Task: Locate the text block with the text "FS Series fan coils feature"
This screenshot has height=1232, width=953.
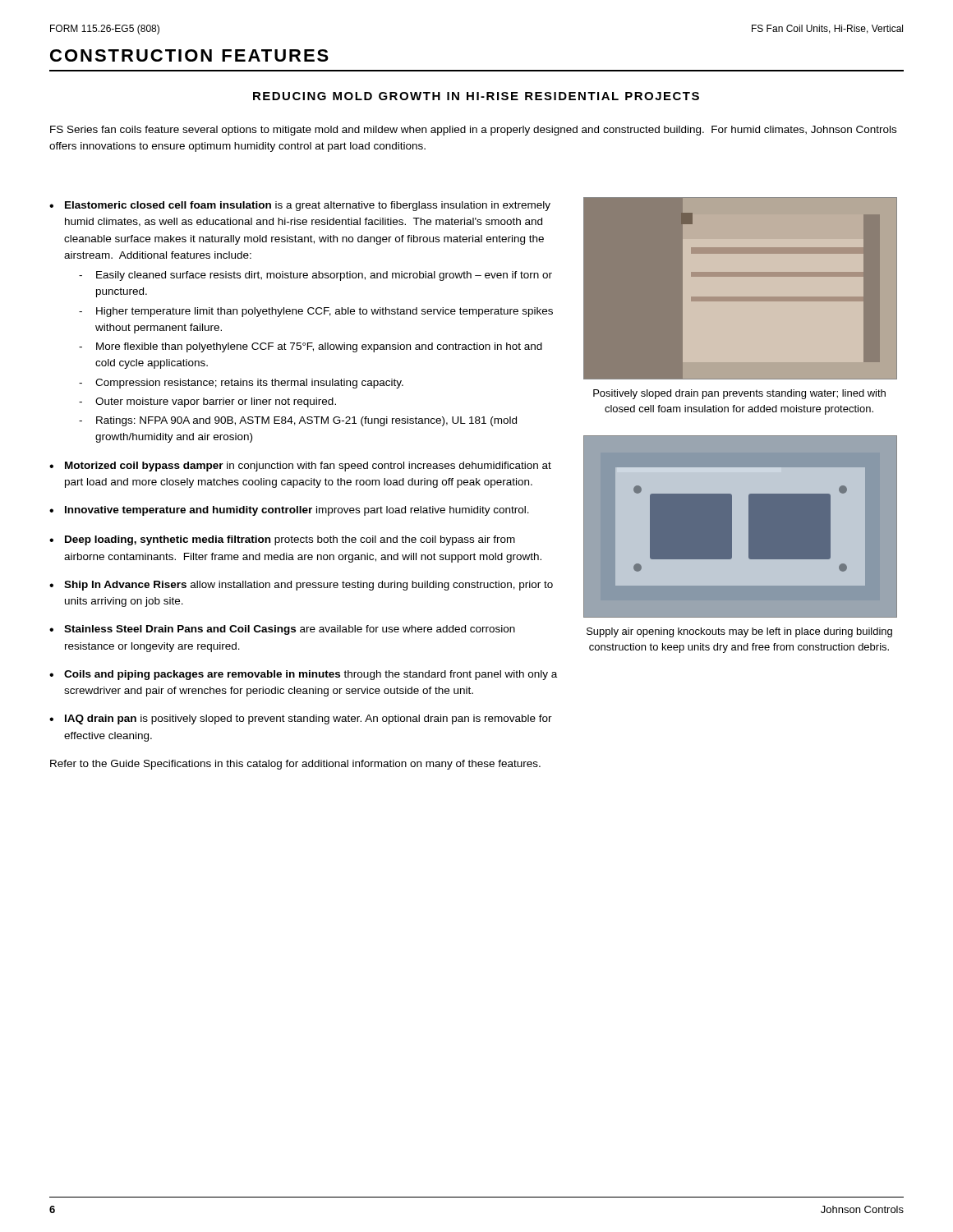Action: [473, 138]
